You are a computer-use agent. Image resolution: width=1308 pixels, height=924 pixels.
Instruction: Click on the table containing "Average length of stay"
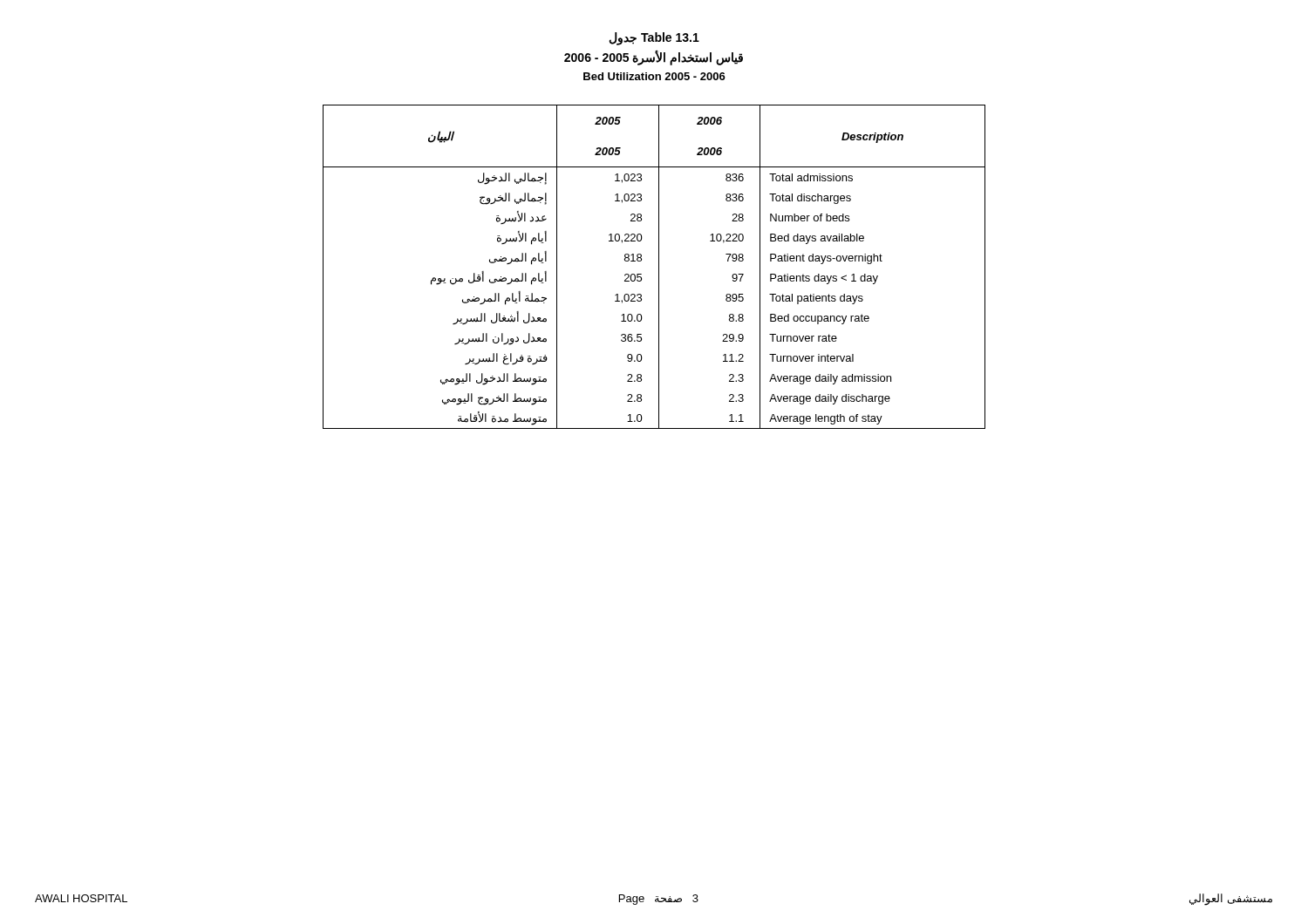pos(654,267)
